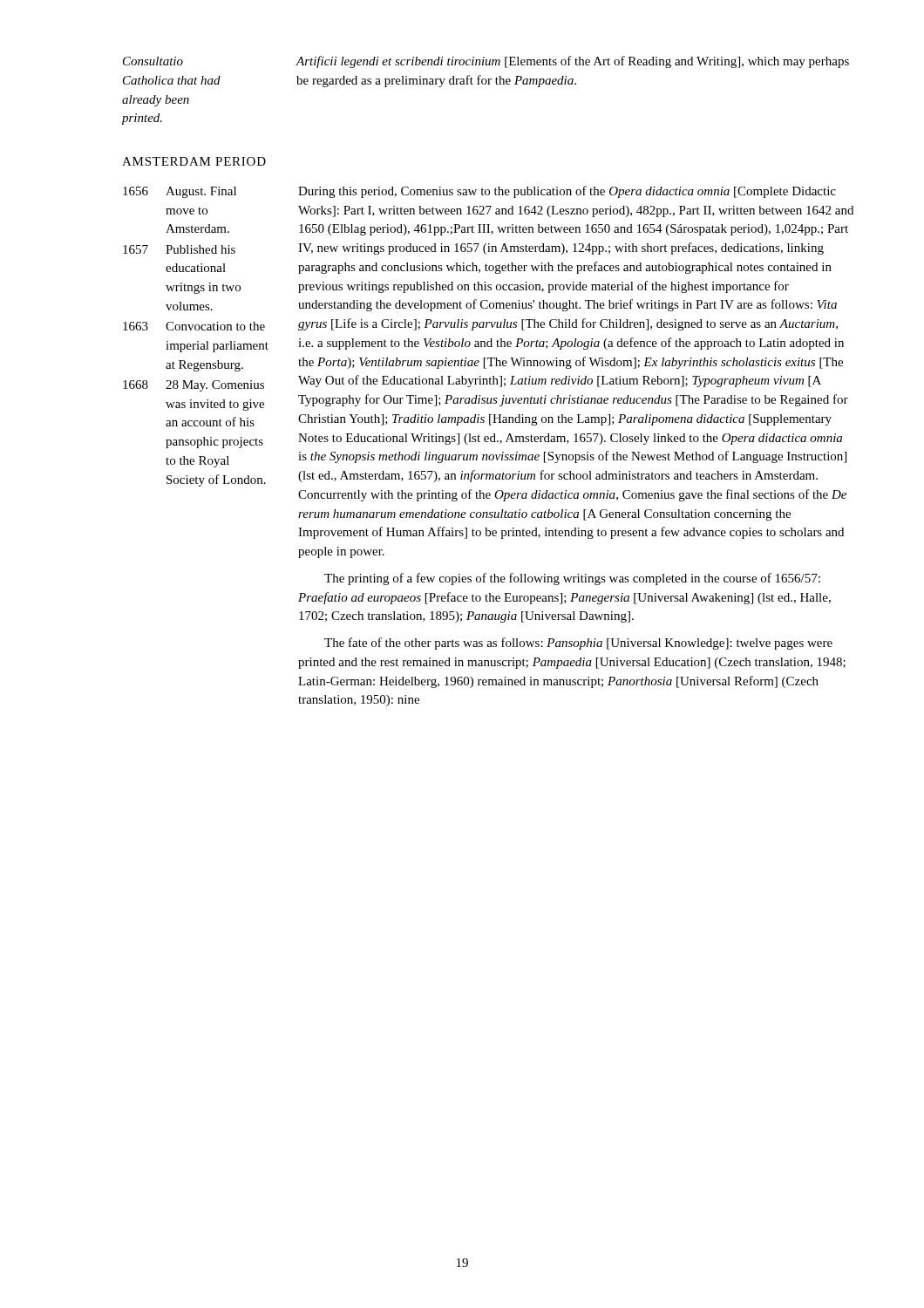Select the list item with the text "1656 August. Finalmove toAmsterdam."

tap(210, 211)
